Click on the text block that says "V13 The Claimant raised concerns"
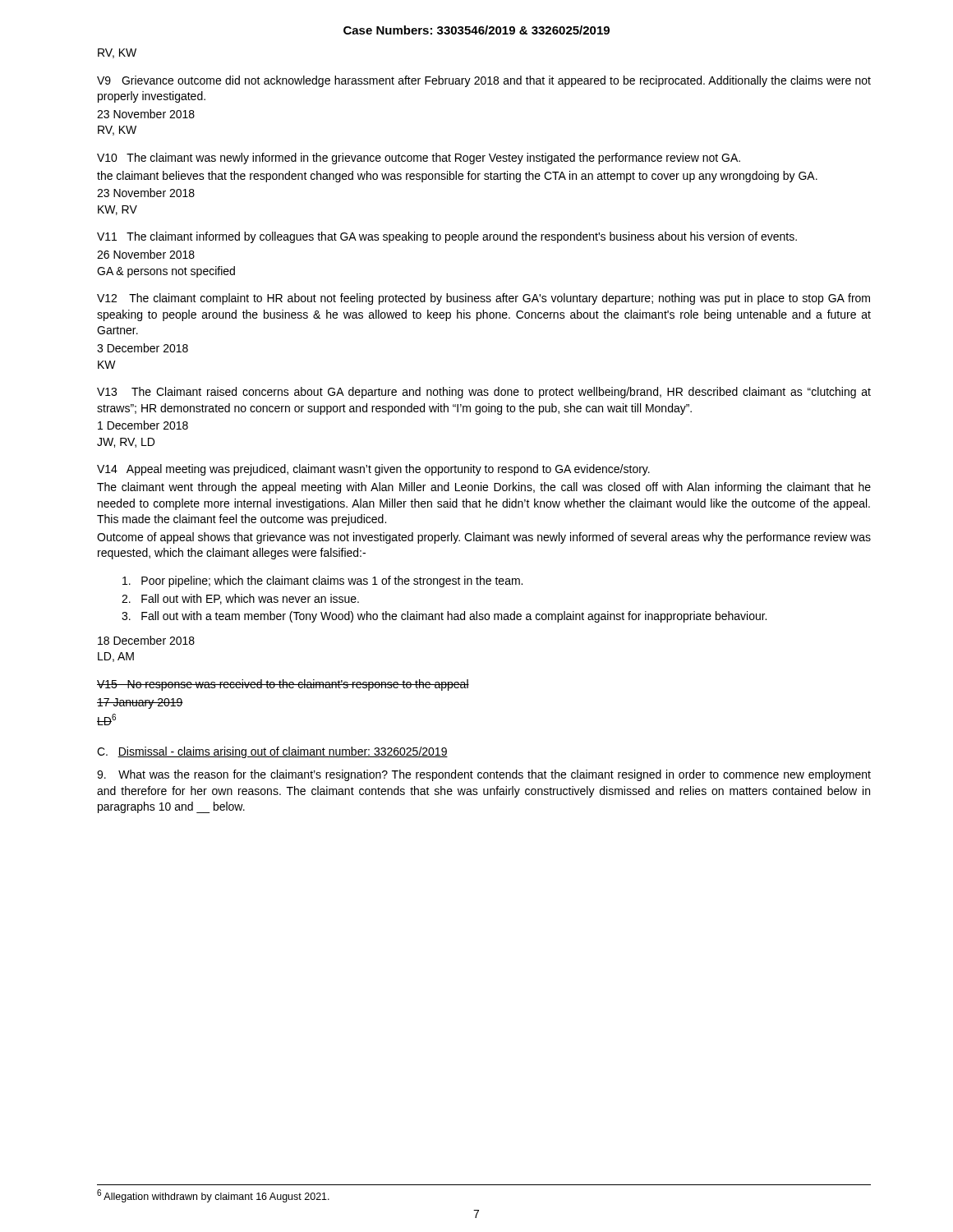Viewport: 953px width, 1232px height. [484, 417]
